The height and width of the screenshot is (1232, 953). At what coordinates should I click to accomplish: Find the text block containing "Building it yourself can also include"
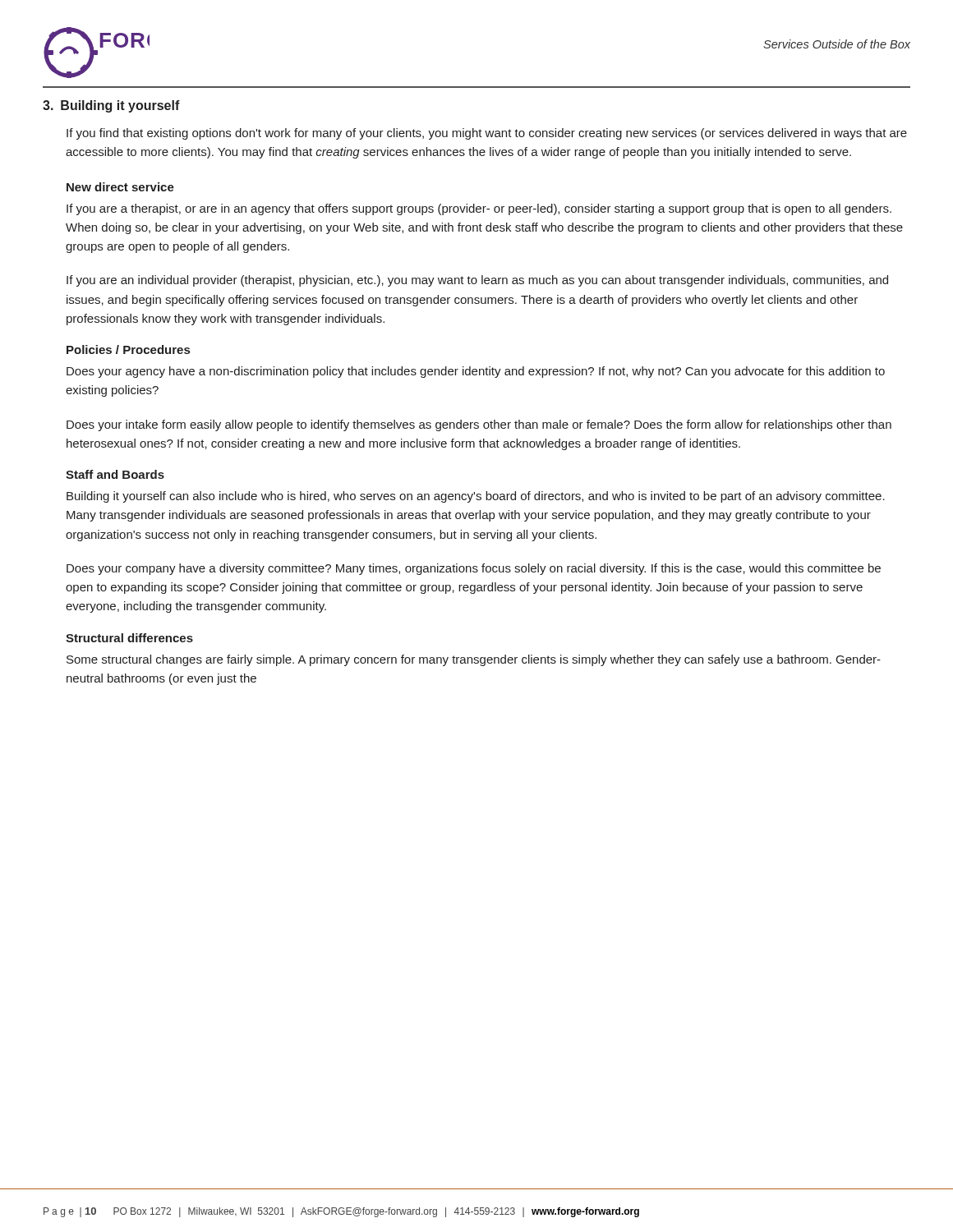(475, 515)
